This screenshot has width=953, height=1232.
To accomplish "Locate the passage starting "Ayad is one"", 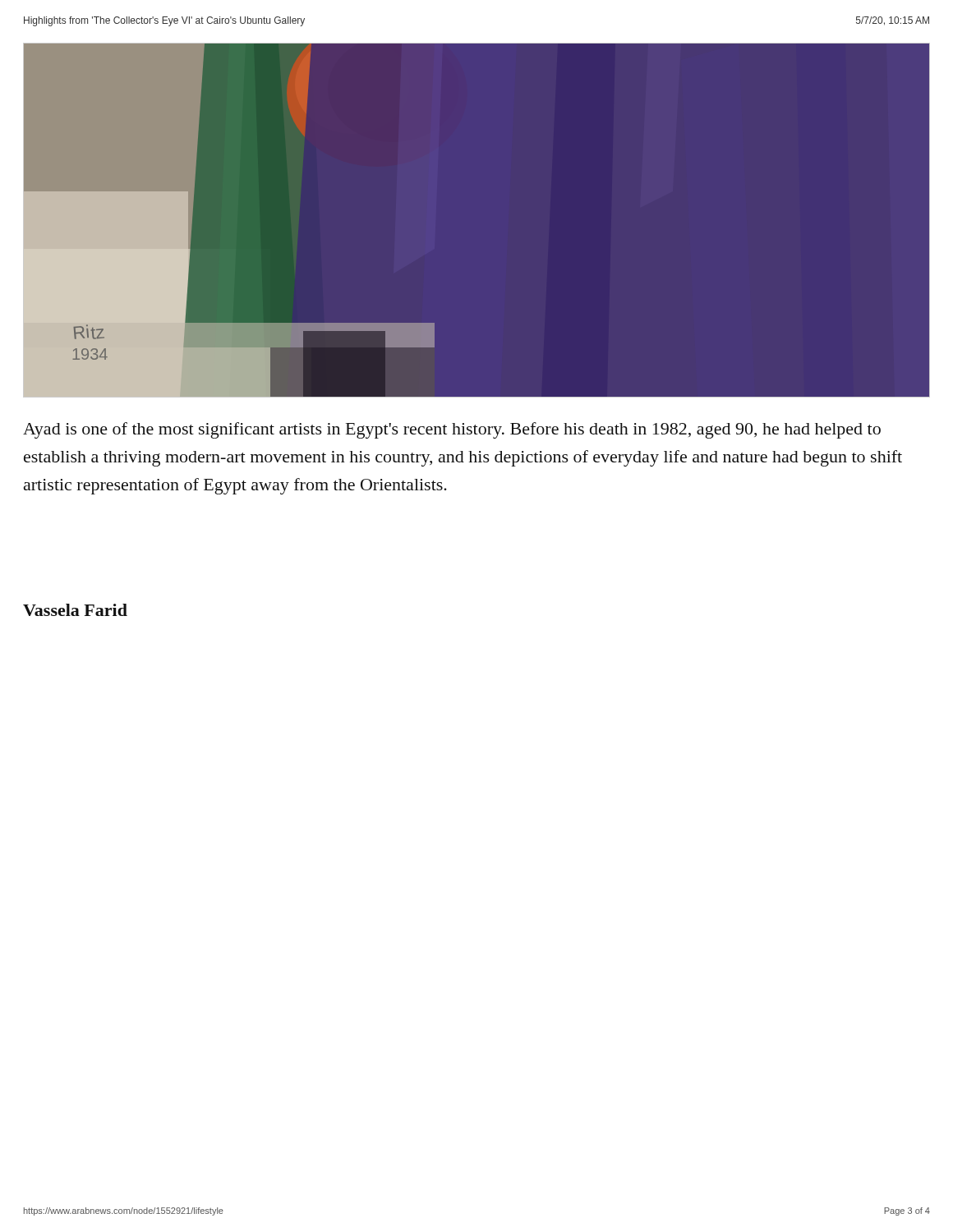I will 463,456.
